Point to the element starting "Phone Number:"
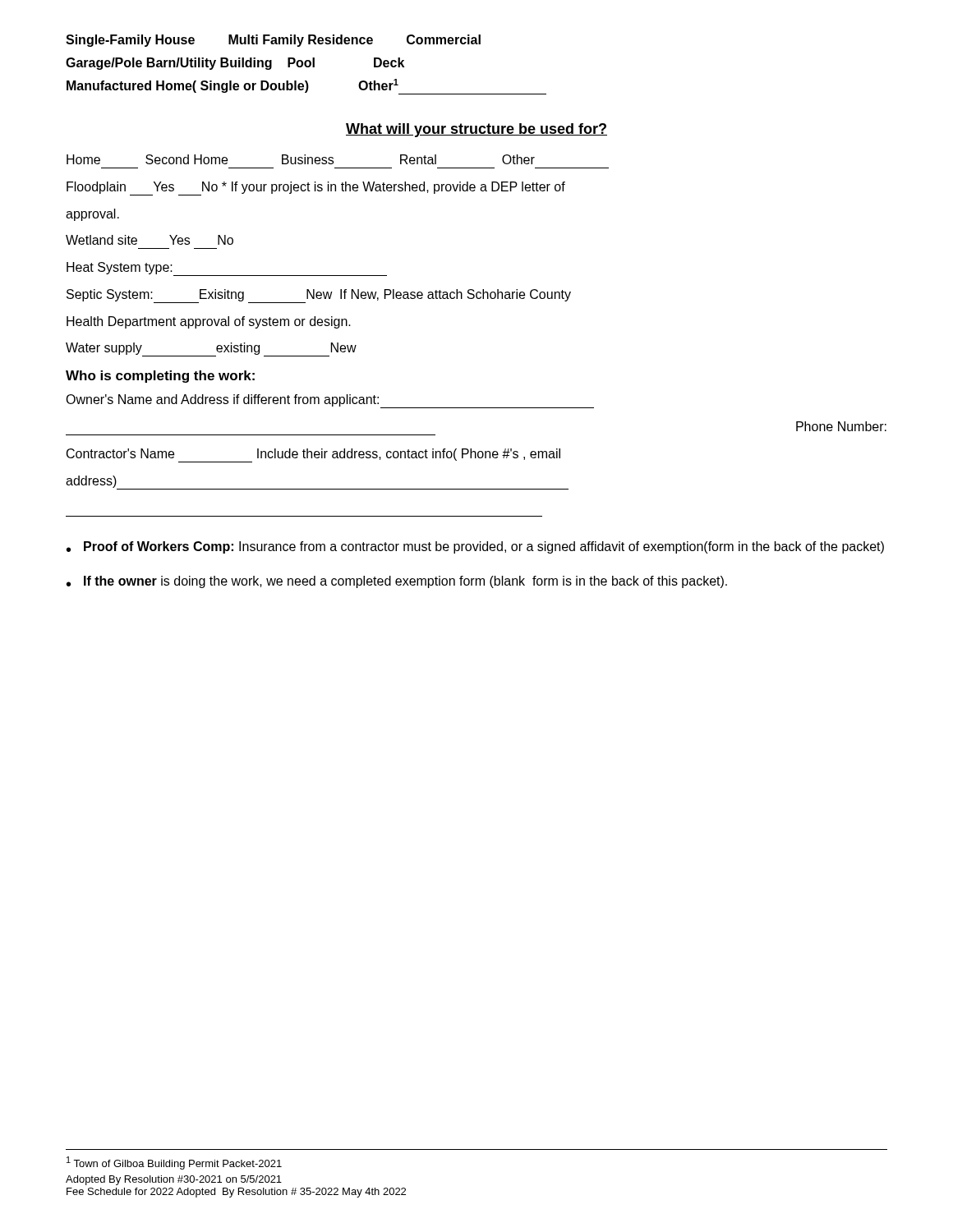953x1232 pixels. point(841,426)
